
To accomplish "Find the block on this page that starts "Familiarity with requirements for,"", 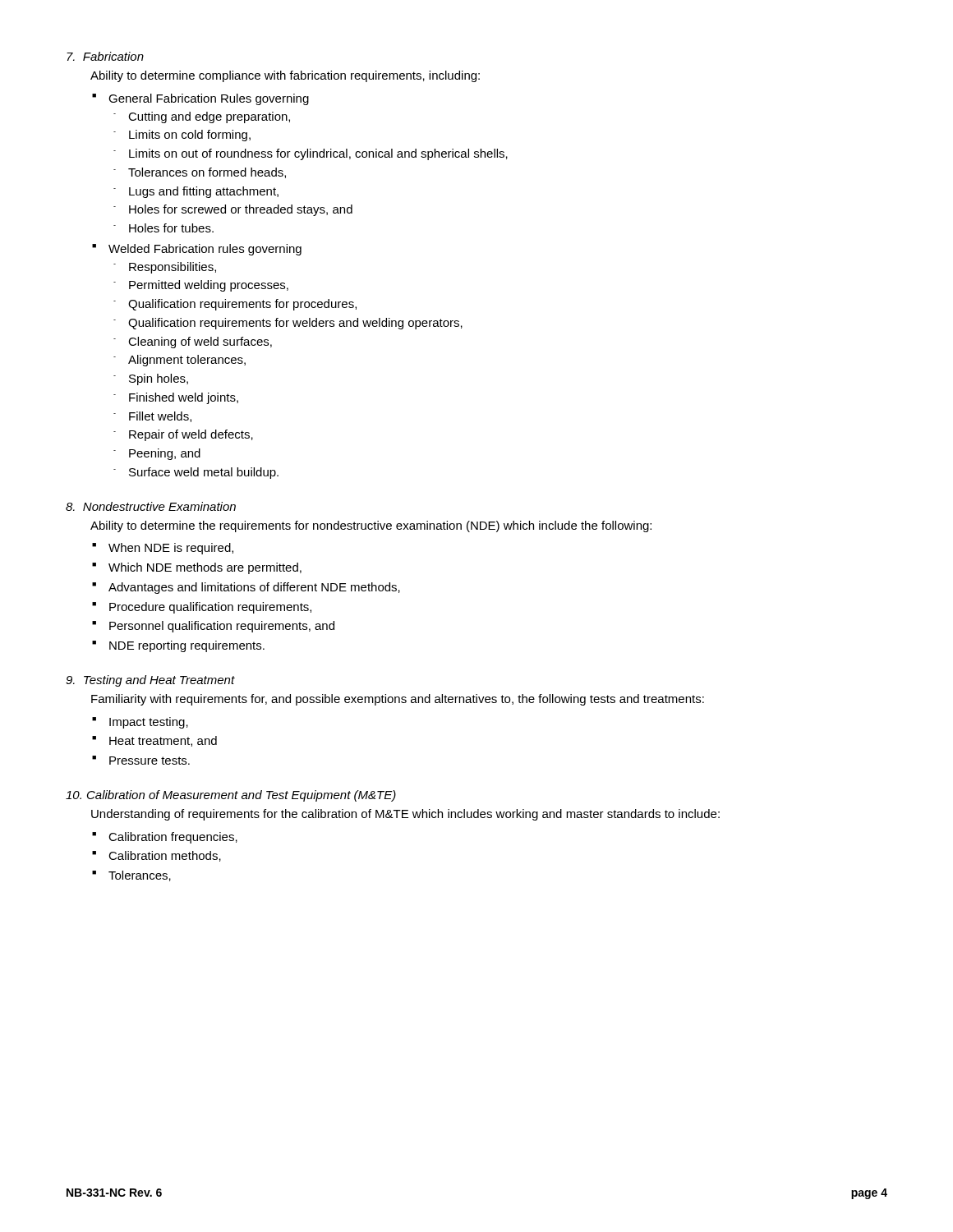I will coord(398,698).
